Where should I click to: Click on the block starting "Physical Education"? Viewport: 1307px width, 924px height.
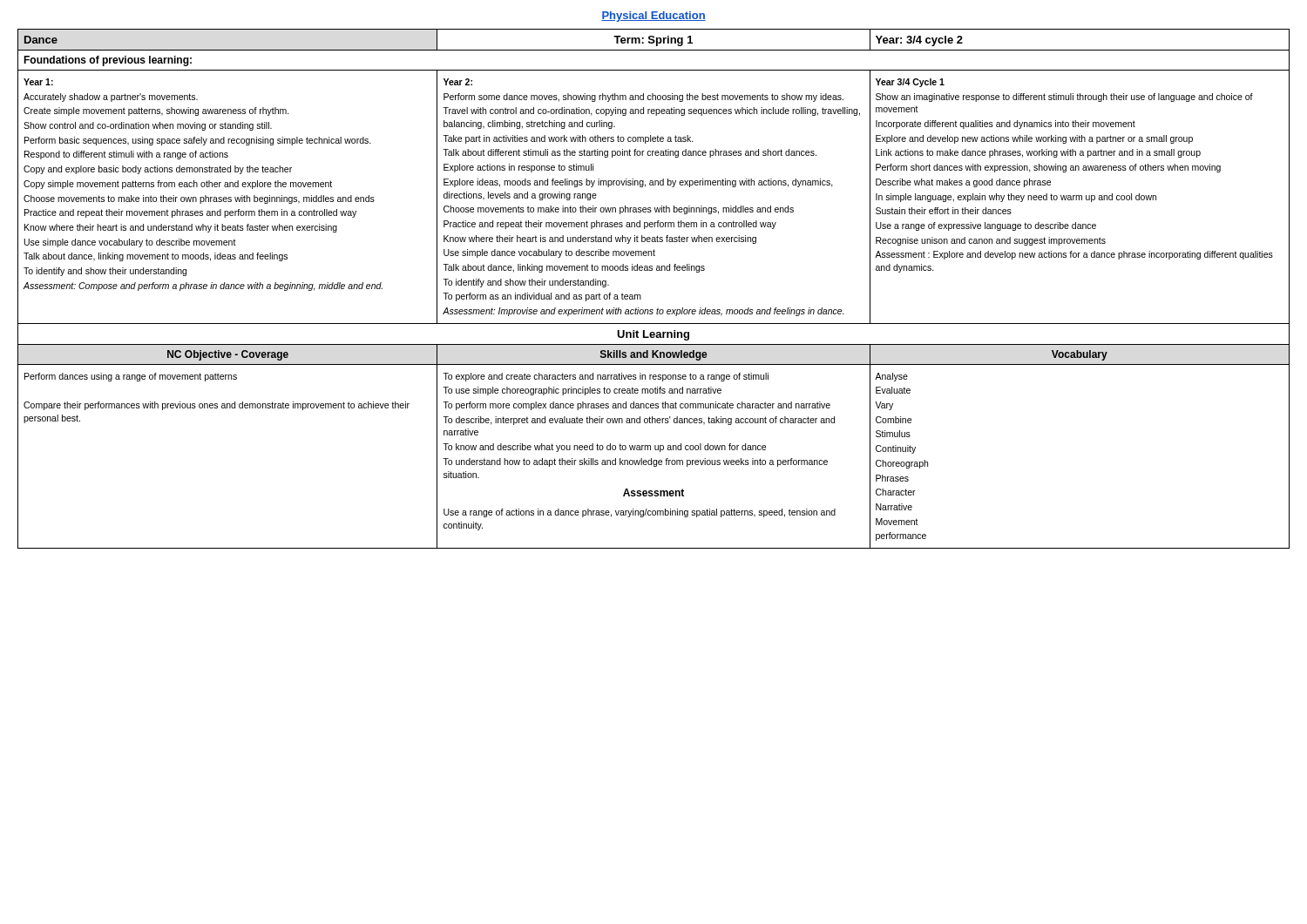(x=654, y=15)
